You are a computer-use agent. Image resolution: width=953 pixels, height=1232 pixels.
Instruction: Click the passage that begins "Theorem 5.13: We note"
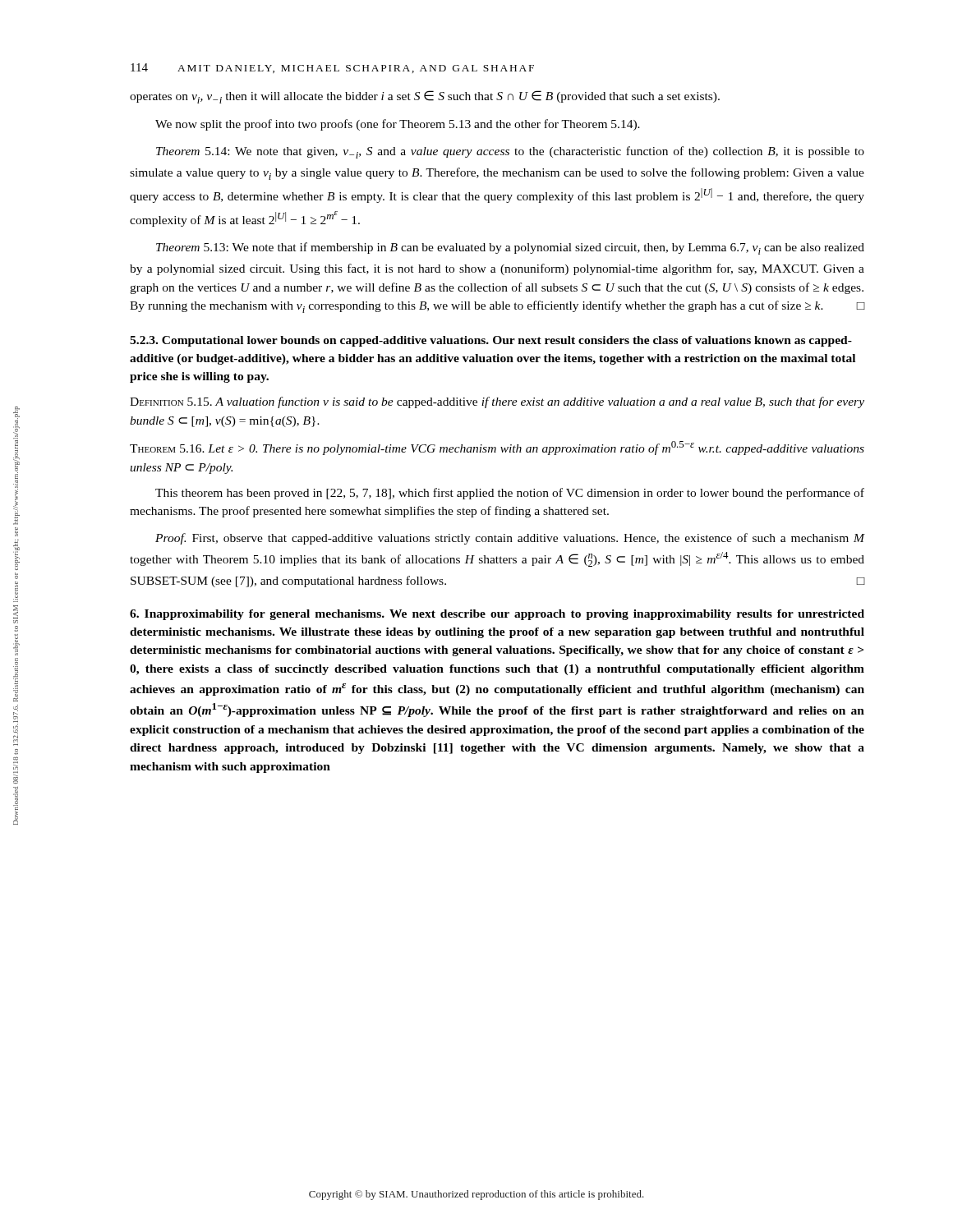[497, 278]
